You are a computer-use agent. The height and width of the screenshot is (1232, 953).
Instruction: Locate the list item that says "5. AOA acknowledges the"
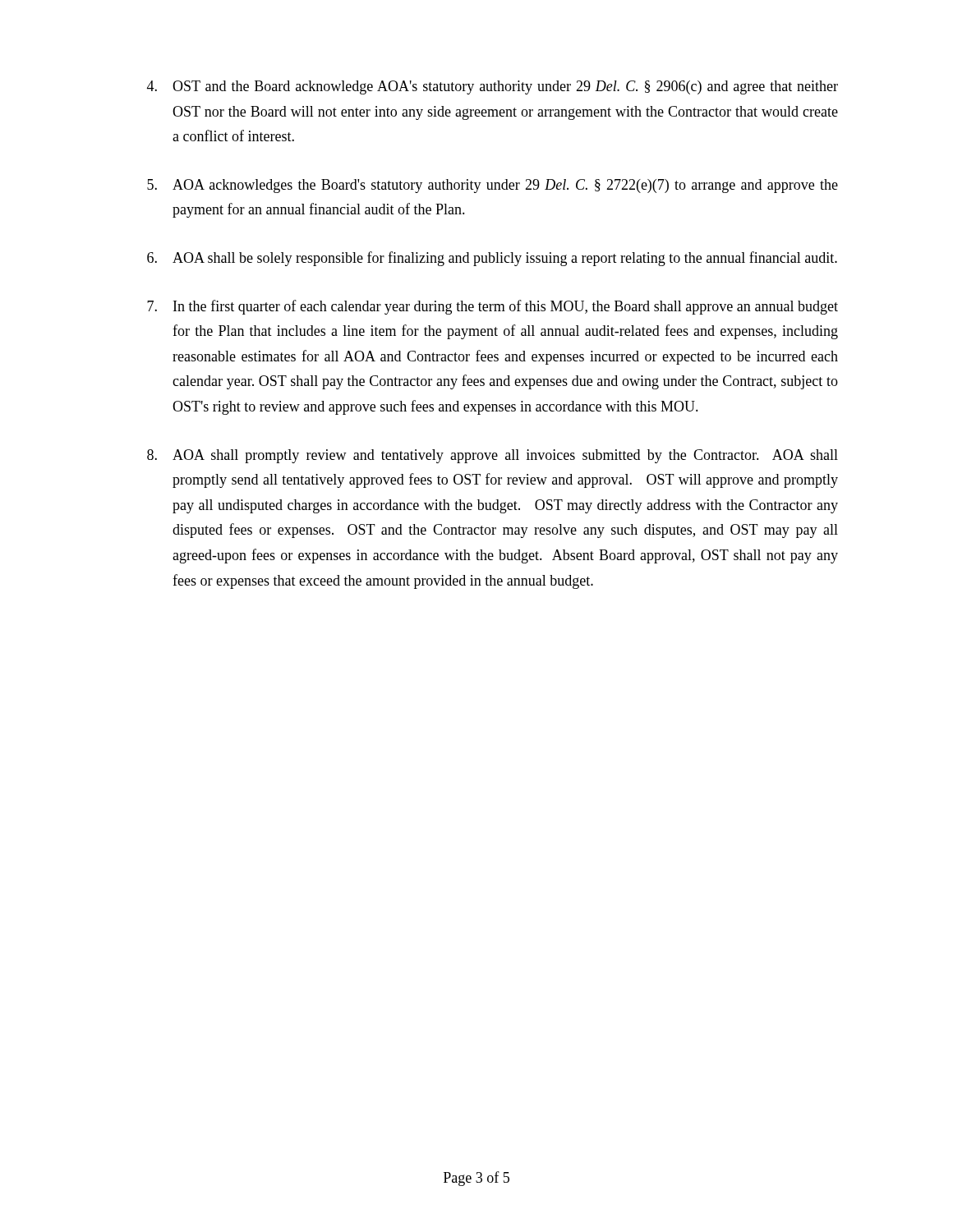coord(476,197)
